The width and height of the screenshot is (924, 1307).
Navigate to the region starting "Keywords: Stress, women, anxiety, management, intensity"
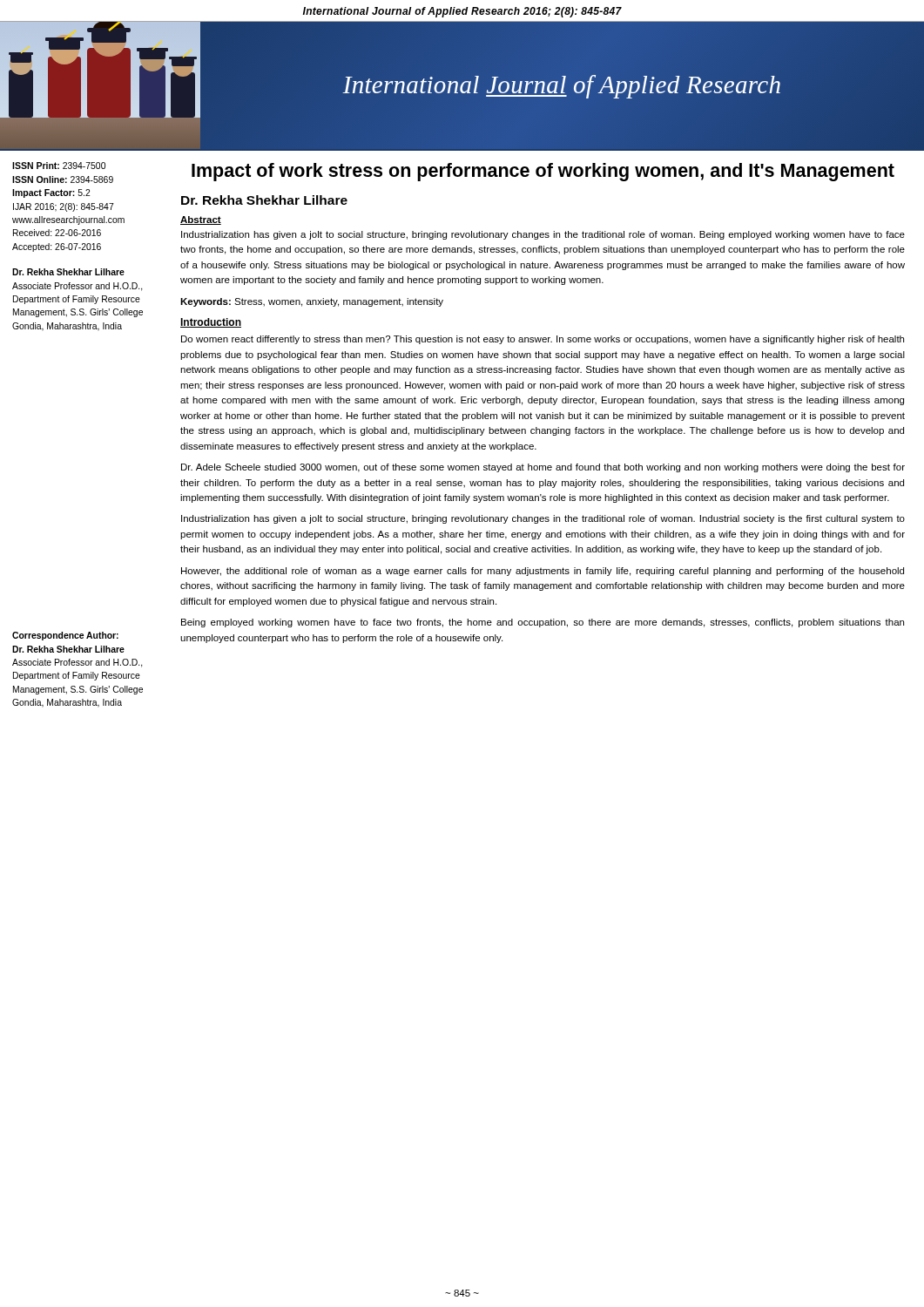point(312,301)
